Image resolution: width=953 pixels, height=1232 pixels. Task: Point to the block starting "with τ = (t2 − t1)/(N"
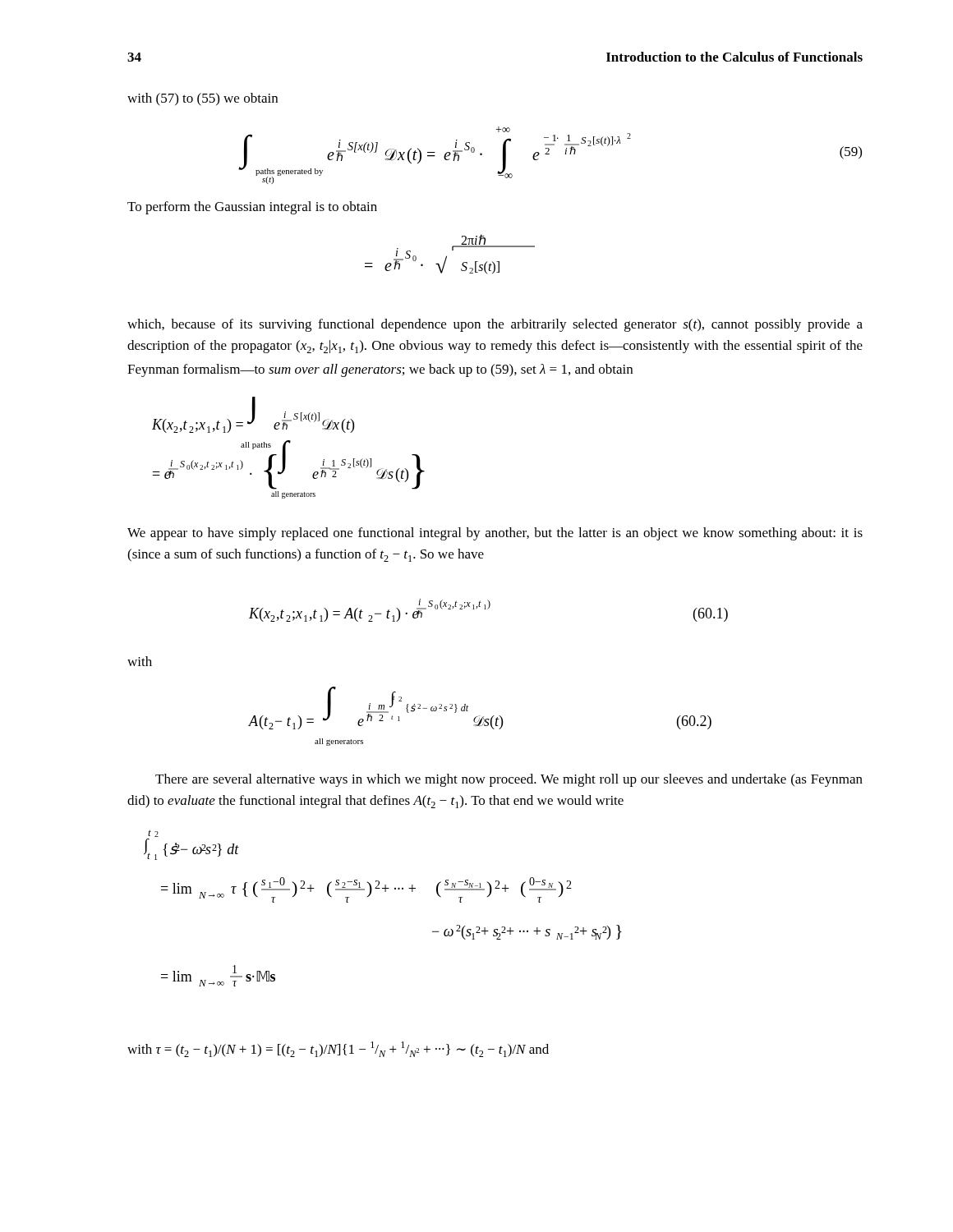(338, 1050)
